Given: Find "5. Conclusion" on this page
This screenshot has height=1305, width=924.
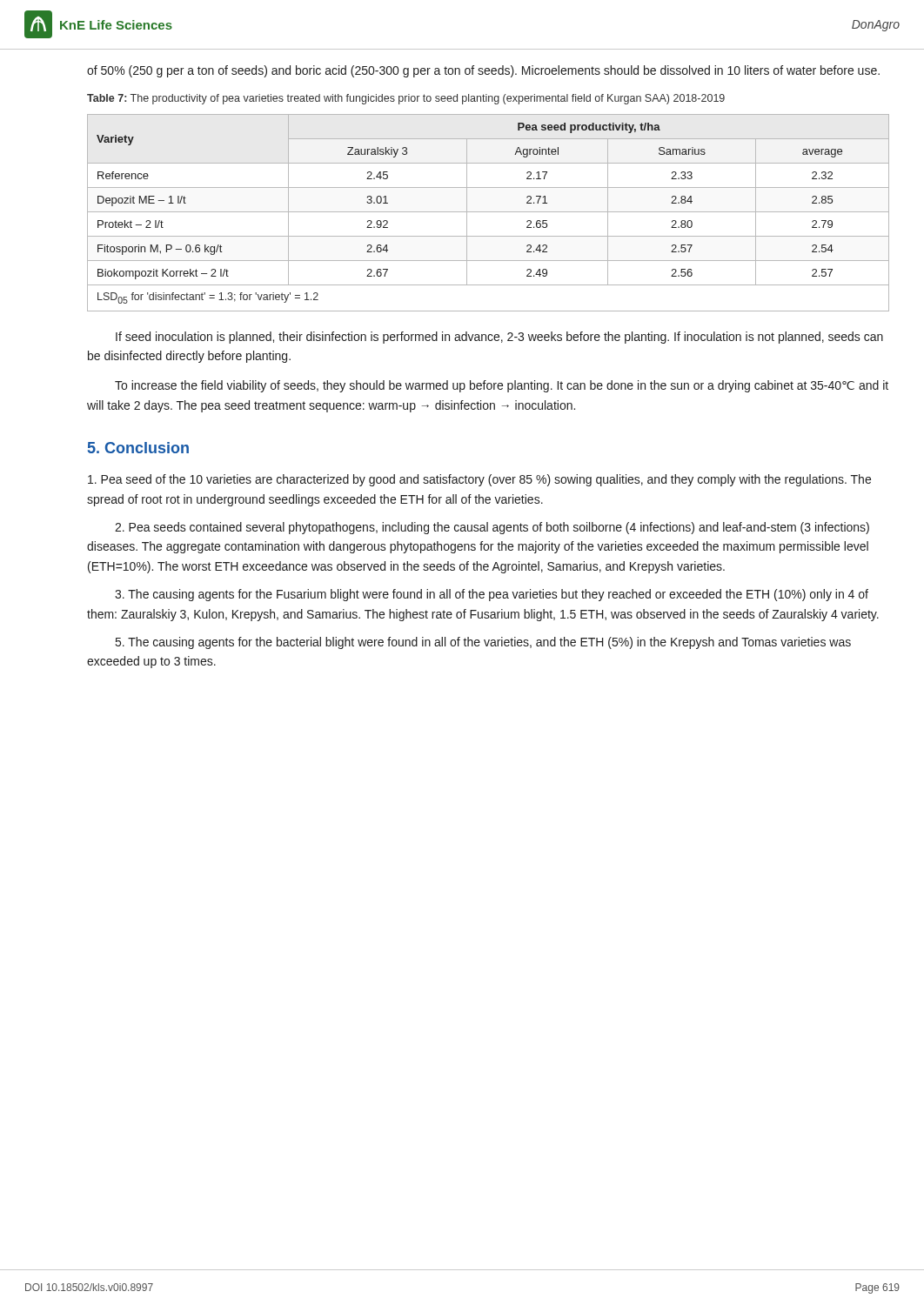Looking at the screenshot, I should (138, 448).
